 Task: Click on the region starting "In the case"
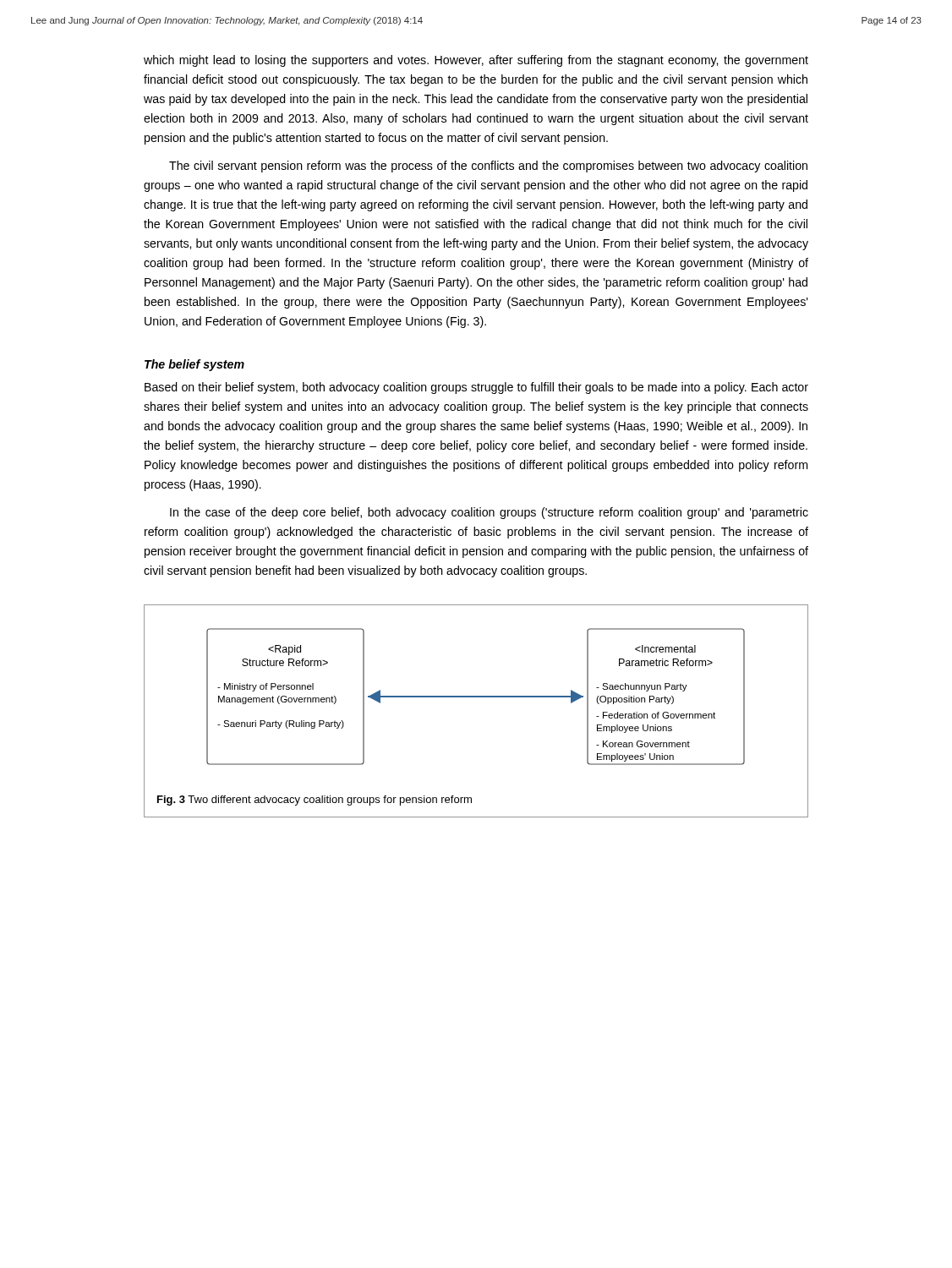(476, 542)
